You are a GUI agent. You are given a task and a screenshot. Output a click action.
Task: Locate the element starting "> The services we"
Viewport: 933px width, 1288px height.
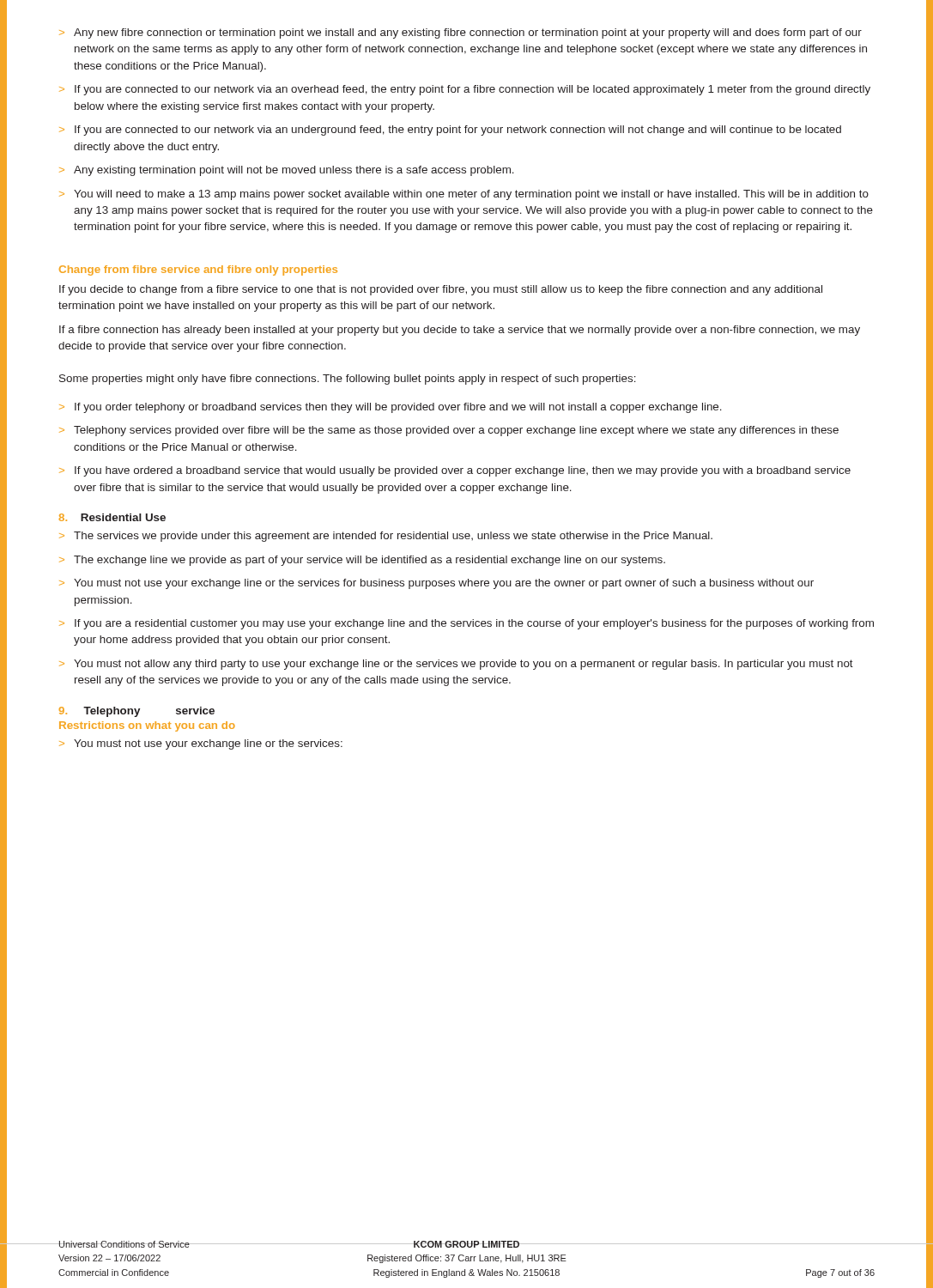pyautogui.click(x=466, y=536)
